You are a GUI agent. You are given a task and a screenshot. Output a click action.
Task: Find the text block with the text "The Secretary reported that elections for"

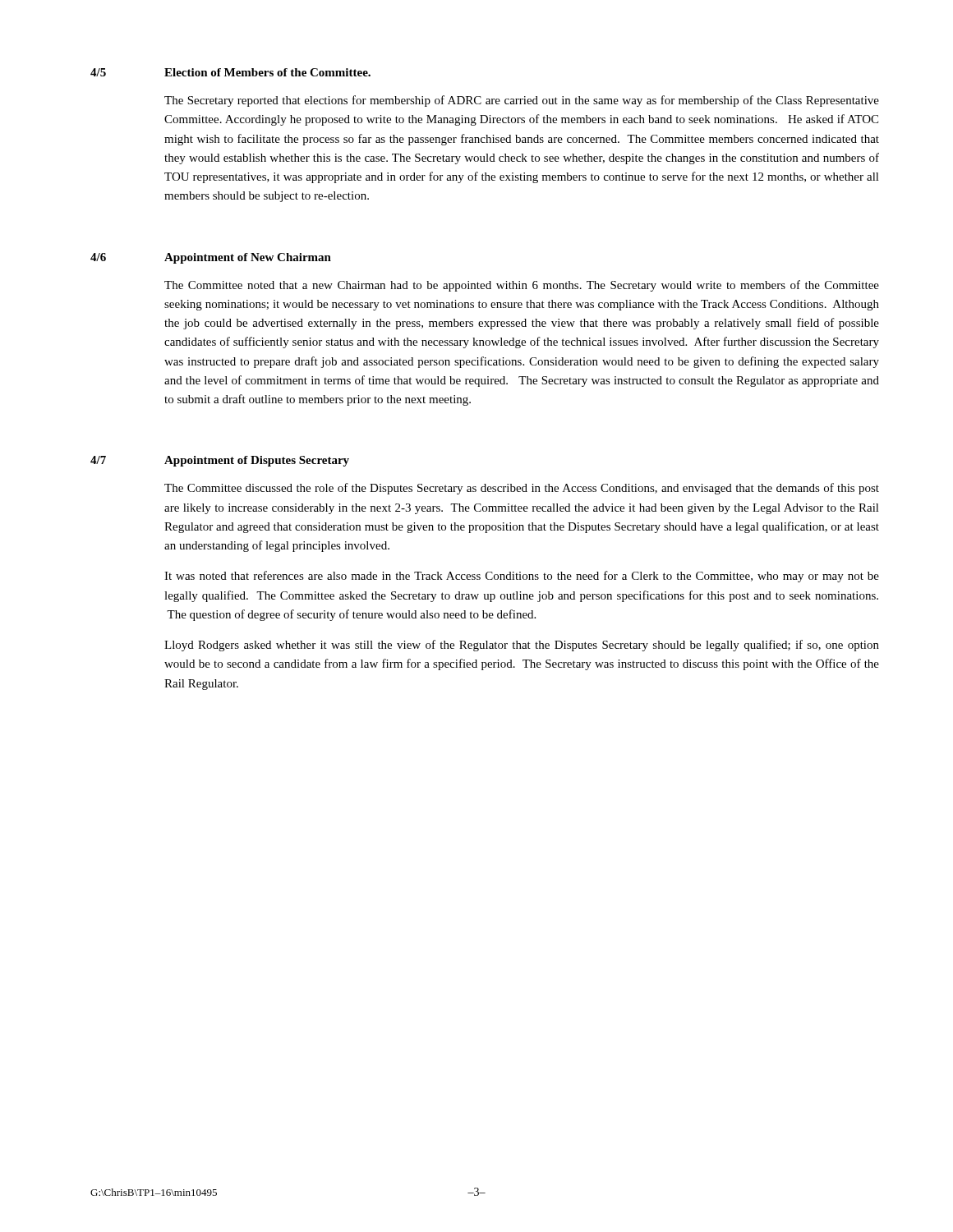(522, 148)
